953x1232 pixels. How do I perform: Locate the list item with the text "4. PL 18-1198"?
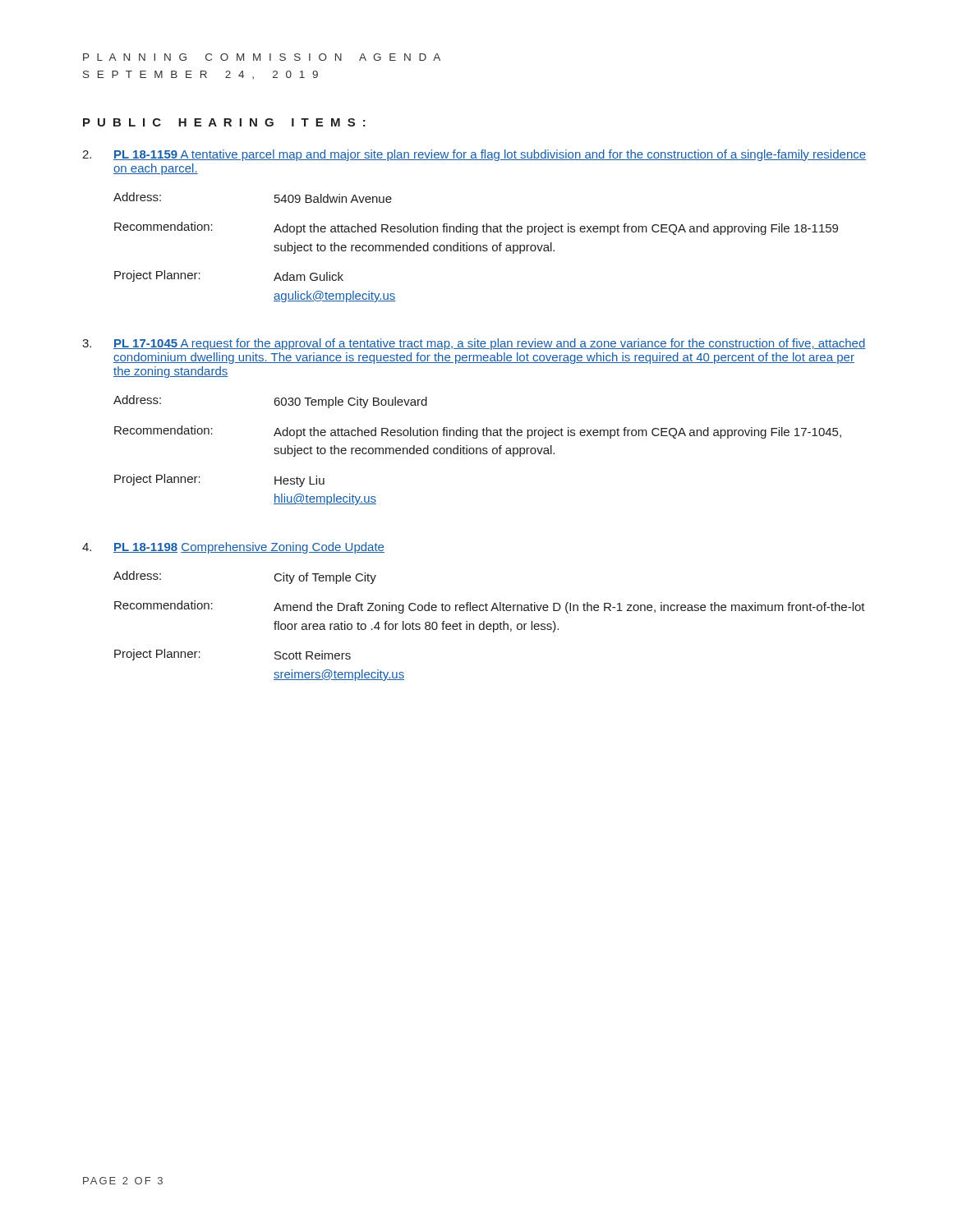[476, 616]
